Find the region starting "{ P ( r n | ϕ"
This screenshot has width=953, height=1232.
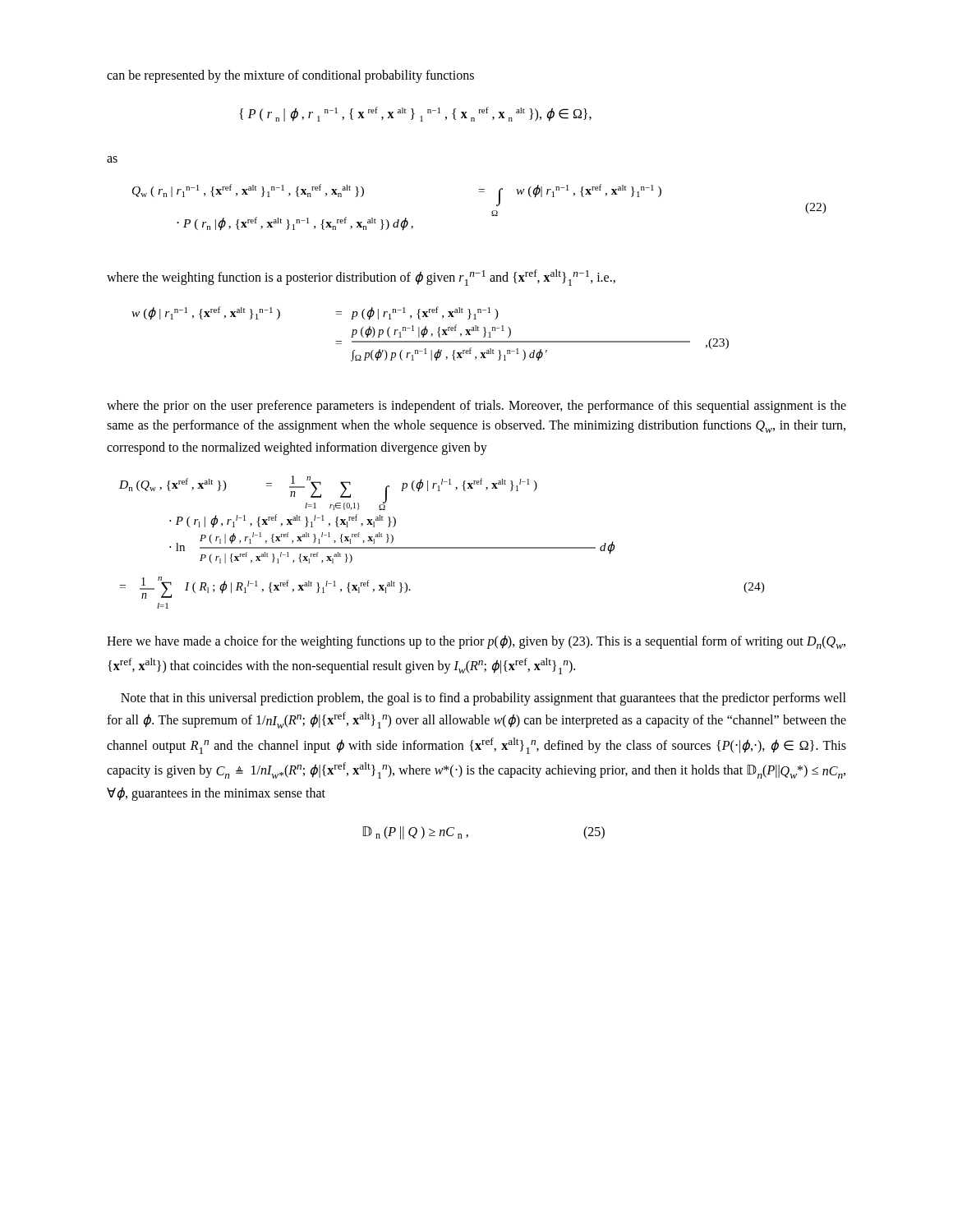coord(476,113)
